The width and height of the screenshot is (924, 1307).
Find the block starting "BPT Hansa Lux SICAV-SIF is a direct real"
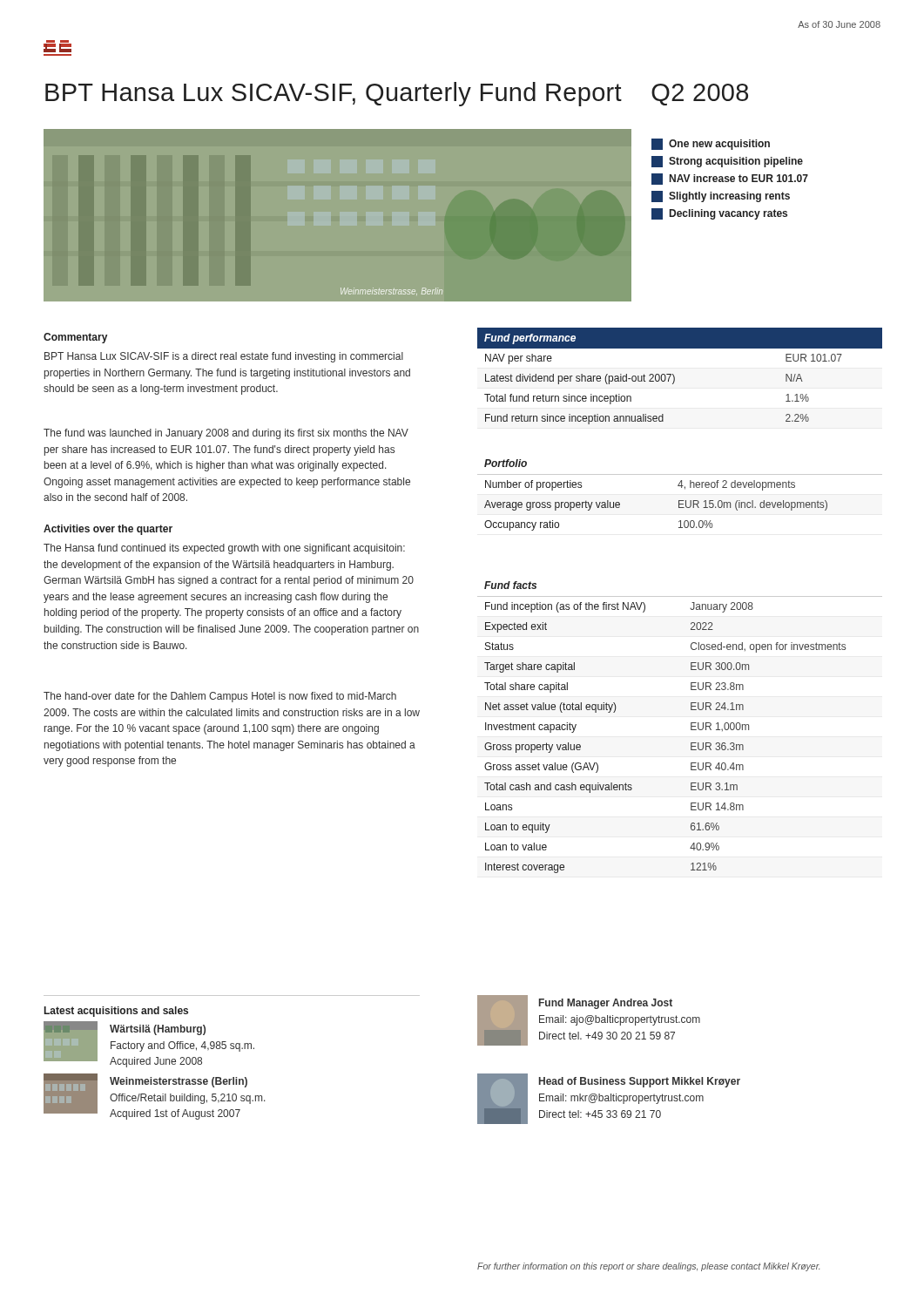pyautogui.click(x=227, y=373)
